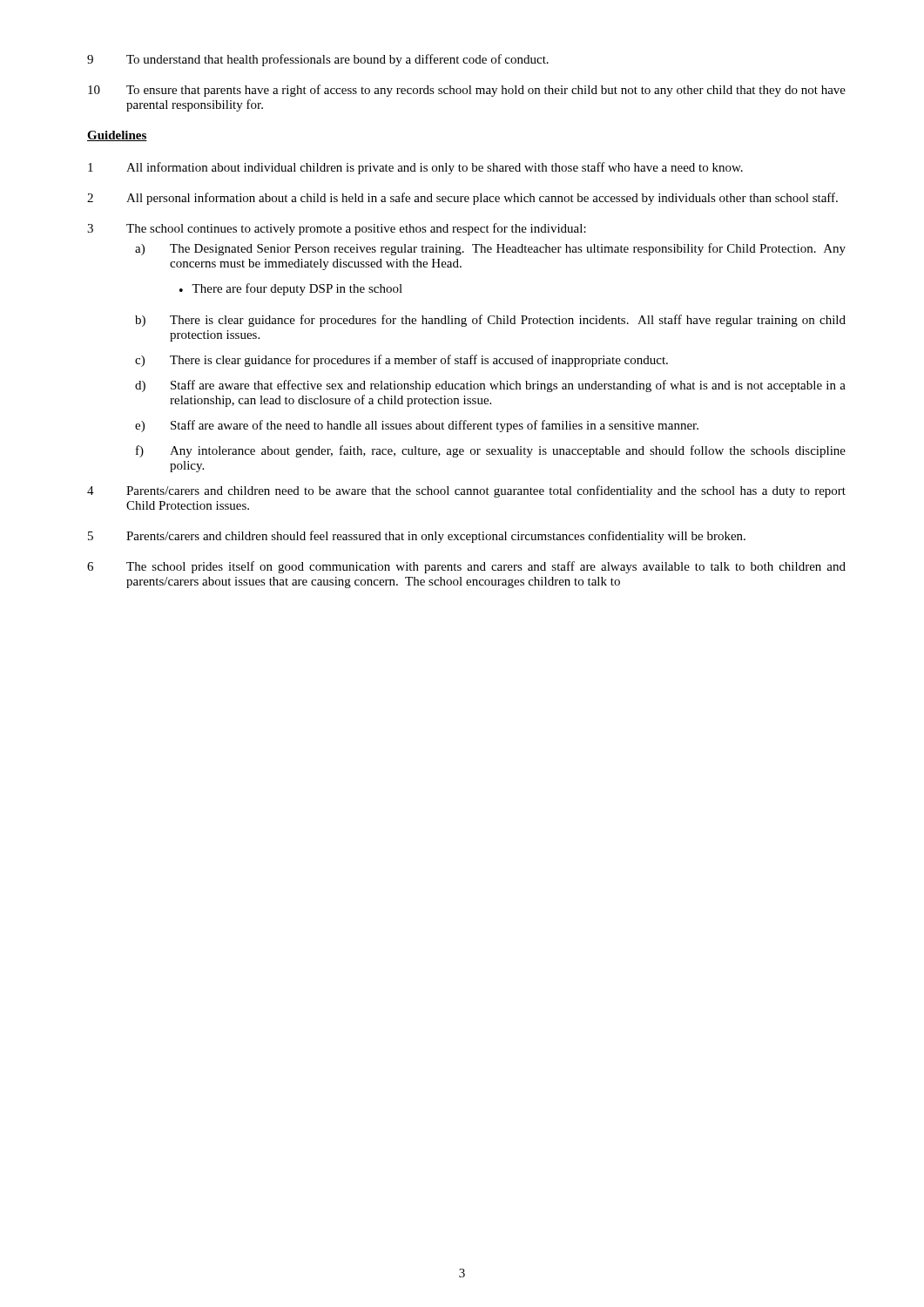Navigate to the element starting "f) Any intolerance"
Image resolution: width=924 pixels, height=1307 pixels.
coord(490,459)
